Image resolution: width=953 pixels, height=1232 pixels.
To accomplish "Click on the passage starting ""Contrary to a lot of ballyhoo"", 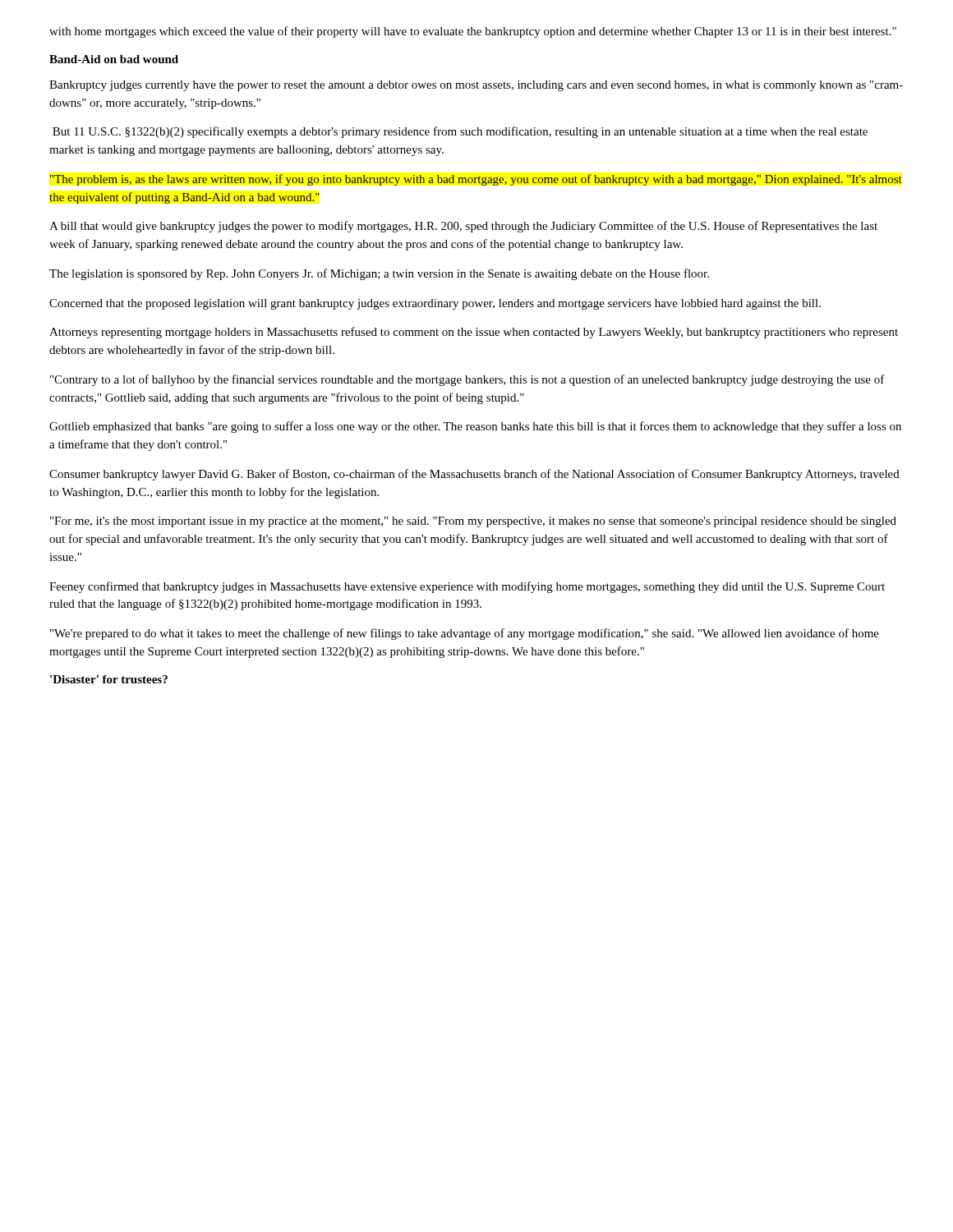I will click(467, 388).
